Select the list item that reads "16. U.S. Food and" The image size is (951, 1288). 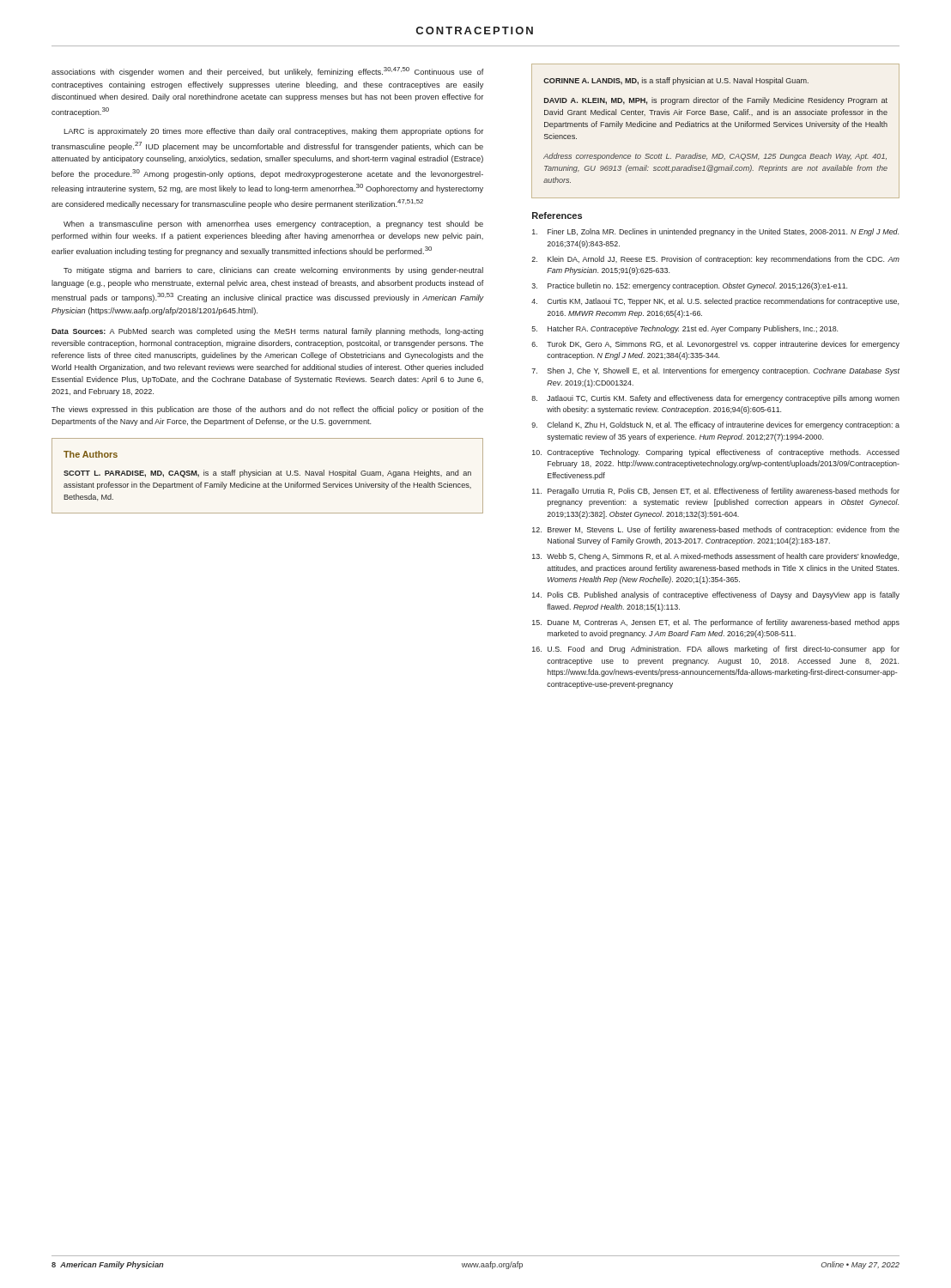coord(715,667)
